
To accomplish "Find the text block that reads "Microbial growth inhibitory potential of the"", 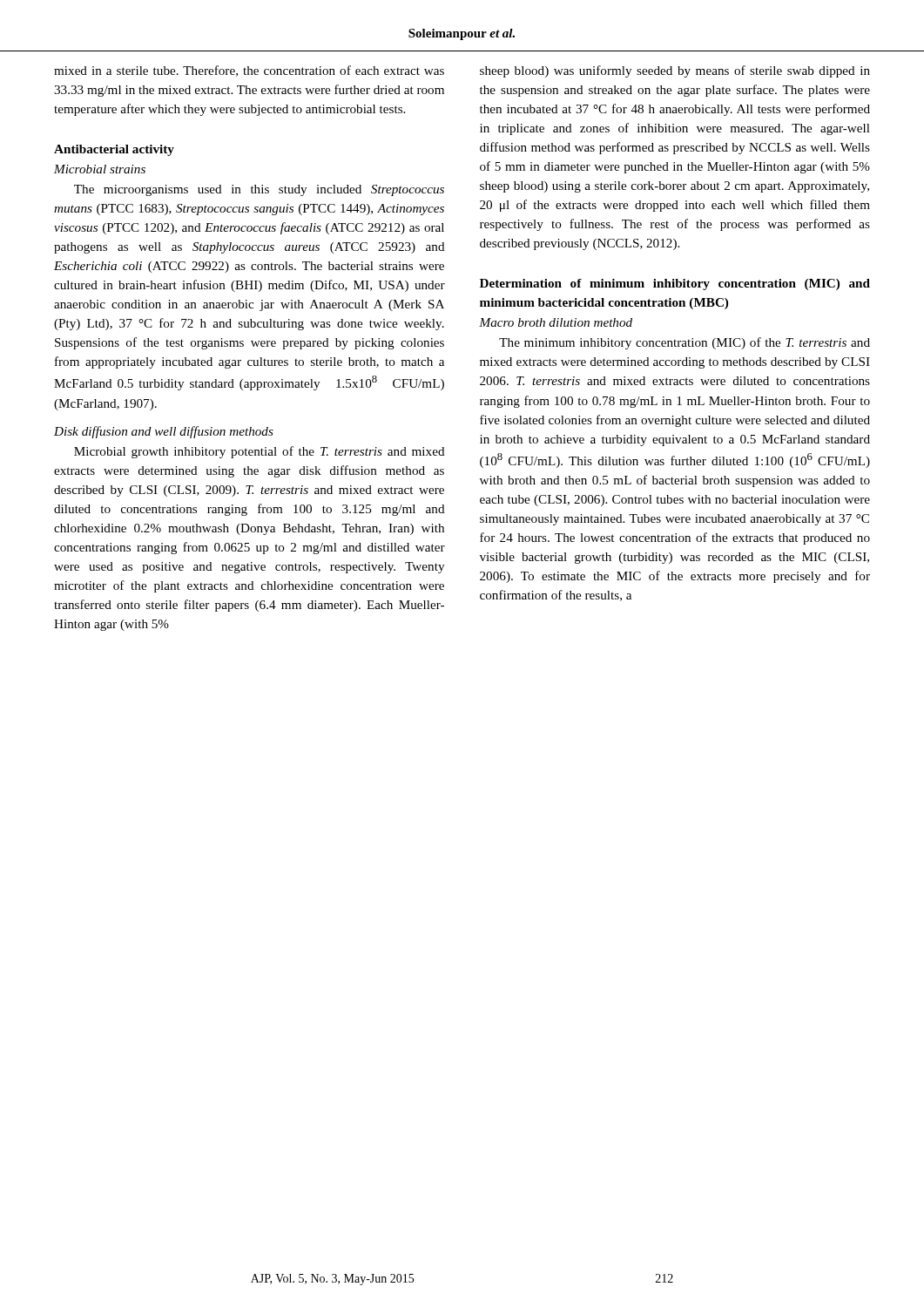I will (x=249, y=537).
